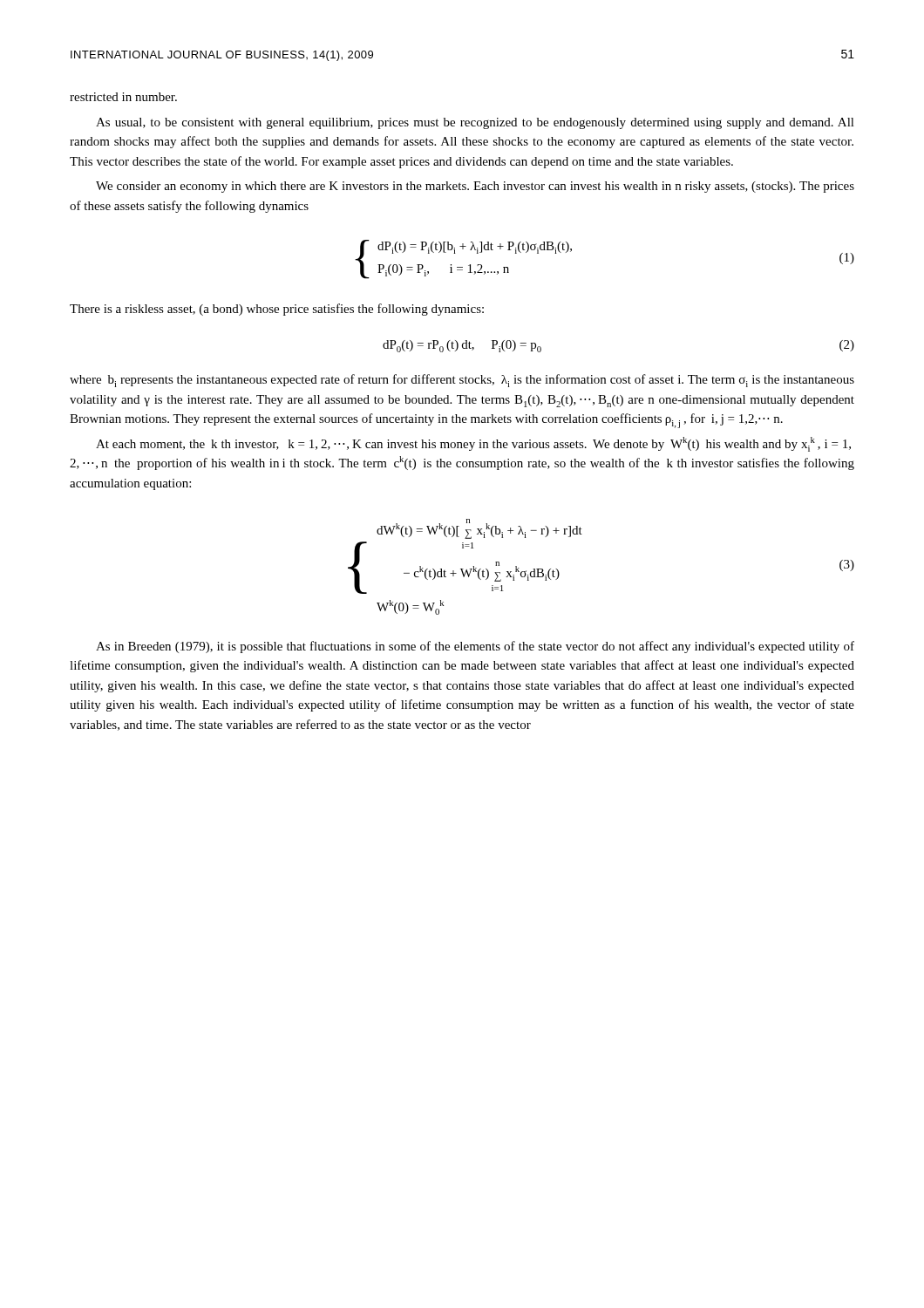Viewport: 924px width, 1308px height.
Task: Navigate to the region starting "At each moment, the"
Action: pos(462,463)
